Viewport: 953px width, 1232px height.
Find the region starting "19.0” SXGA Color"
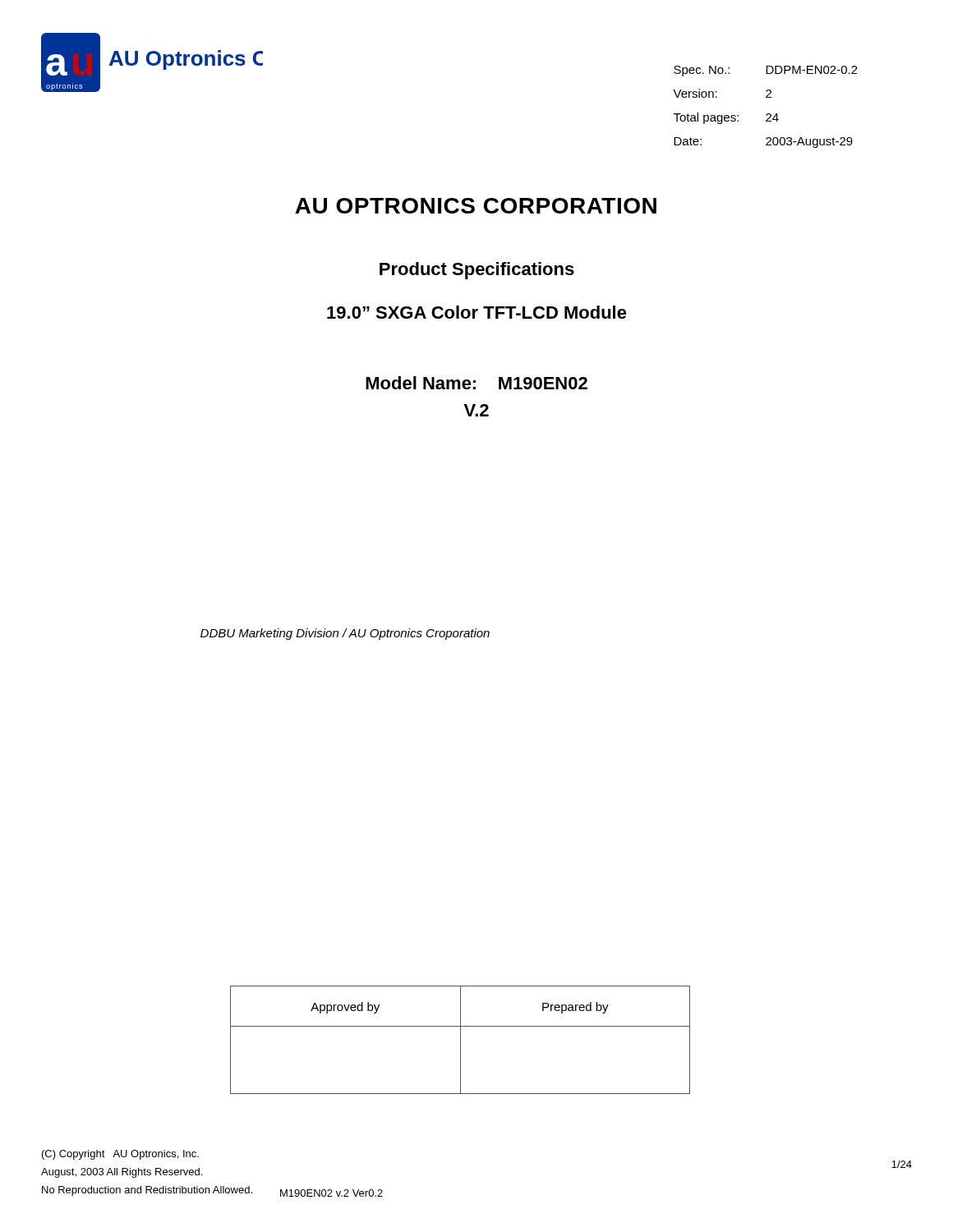pyautogui.click(x=476, y=312)
